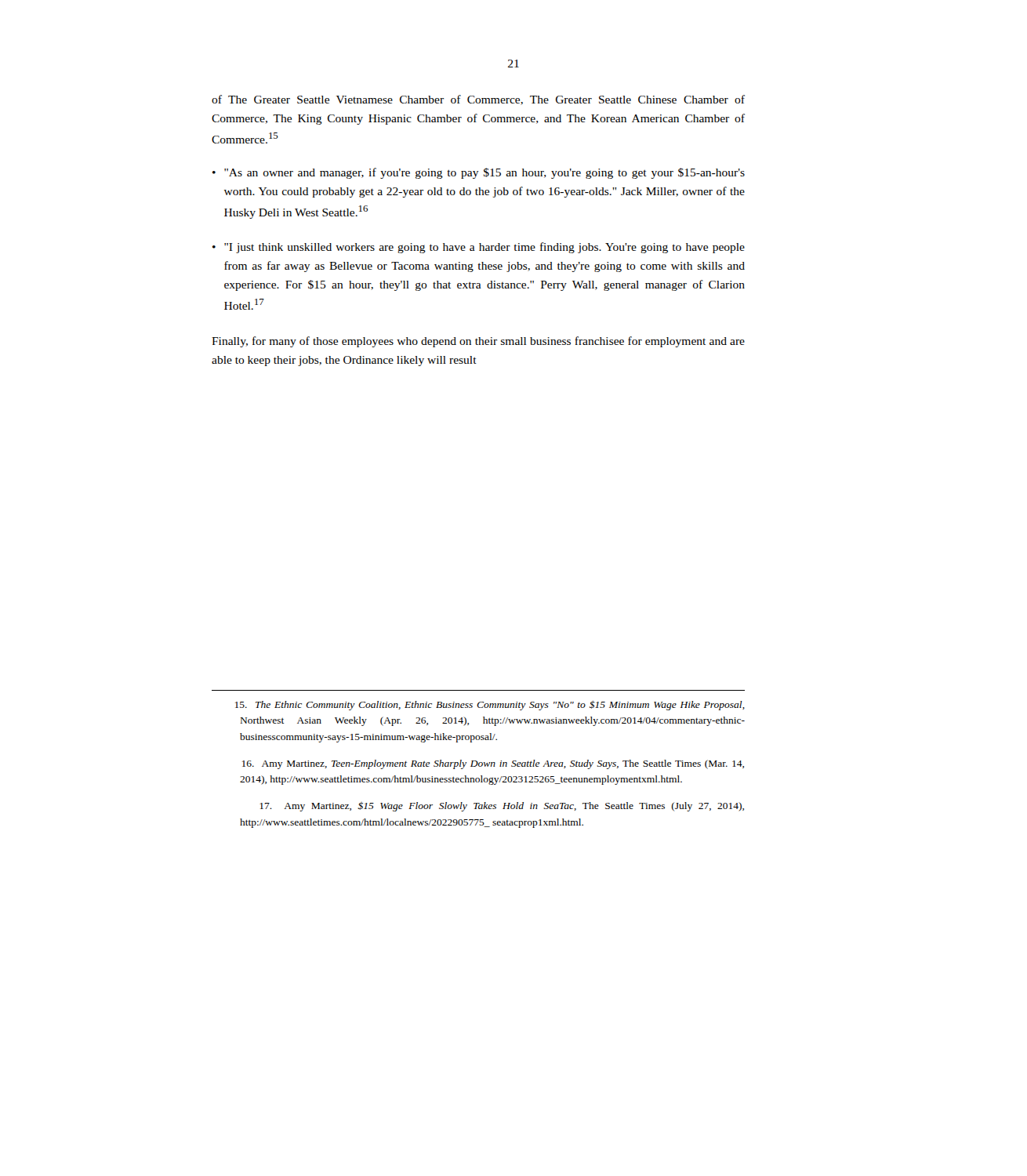This screenshot has height=1176, width=1027.
Task: Select the region starting "Amy Martinez, $15 Wage Floor"
Action: (x=478, y=814)
